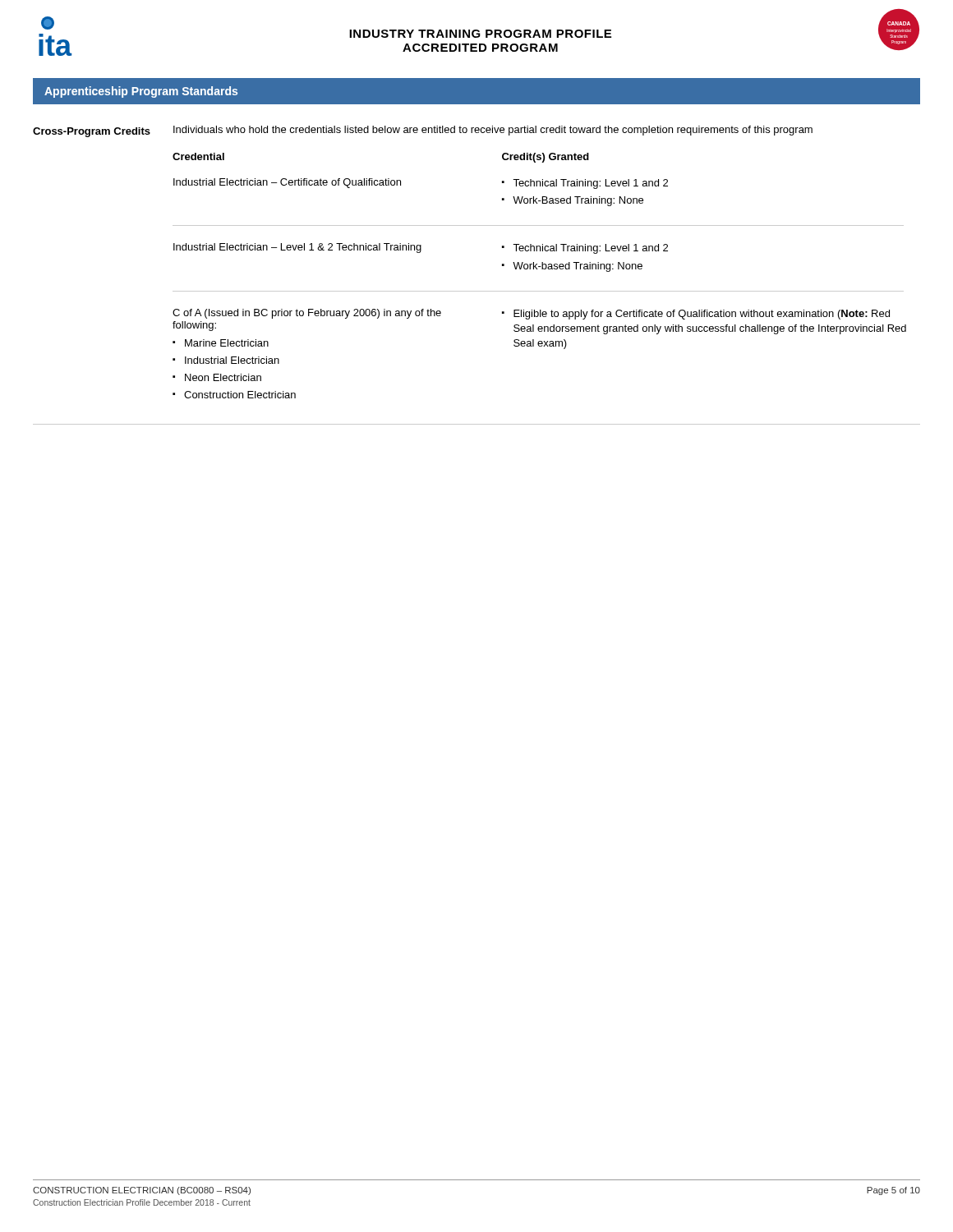Locate the element starting "Apprenticeship Program Standards"
Screen dimensions: 1232x953
point(141,91)
